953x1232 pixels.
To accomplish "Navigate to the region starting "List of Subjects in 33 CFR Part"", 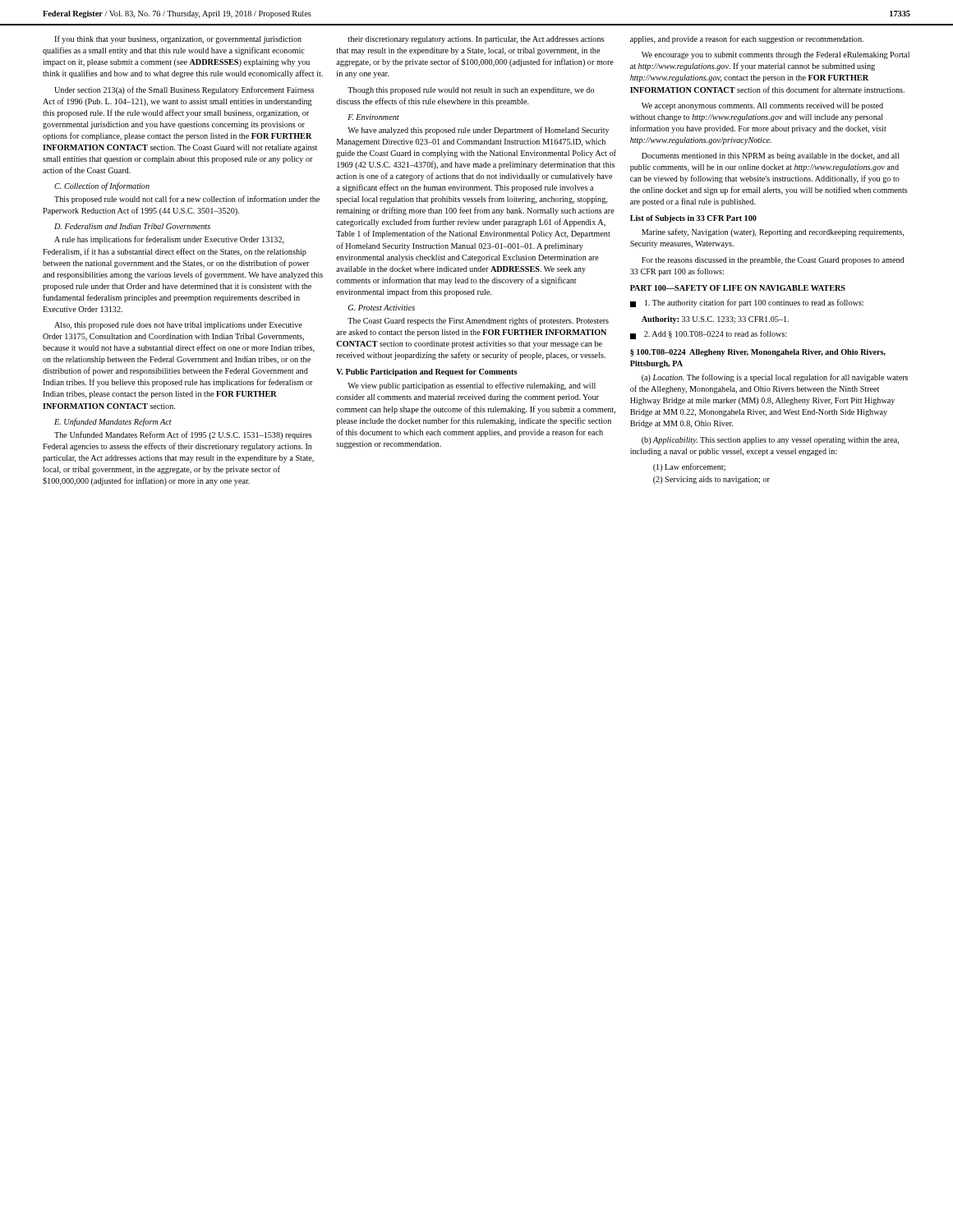I will pyautogui.click(x=770, y=219).
